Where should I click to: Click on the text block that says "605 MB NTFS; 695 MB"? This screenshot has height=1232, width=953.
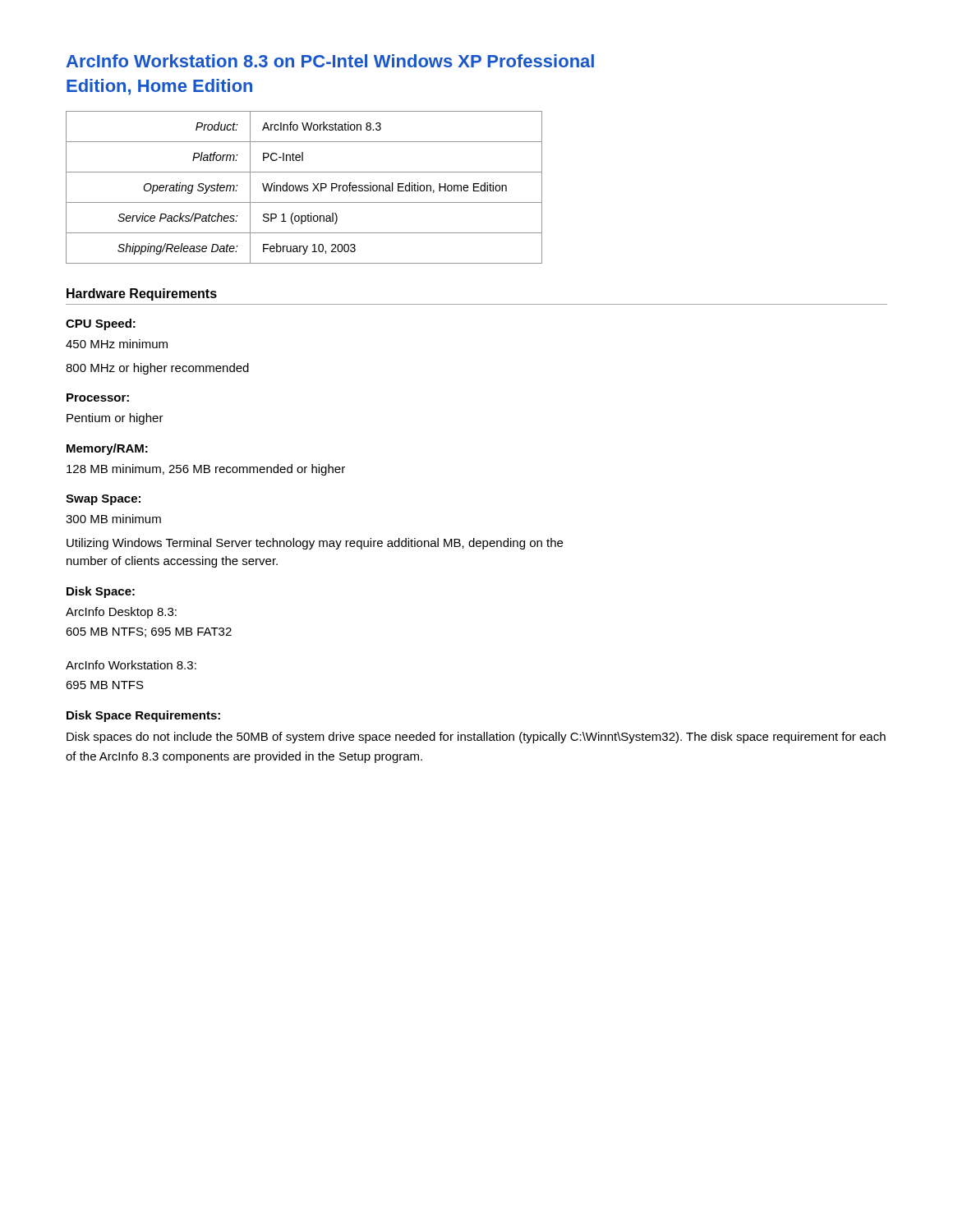(149, 631)
